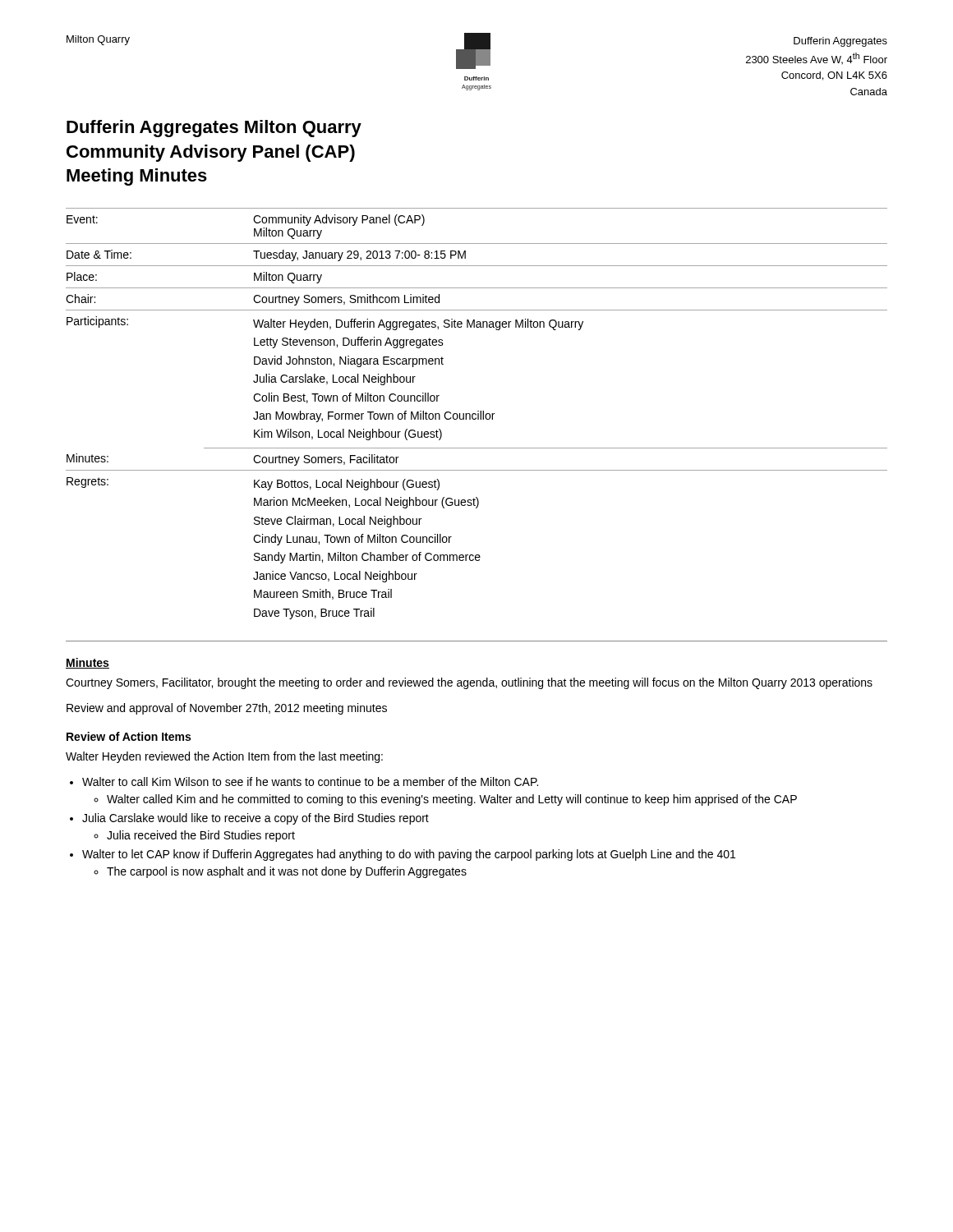
Task: Find the block on this page that starts "The carpool is now"
Action: pyautogui.click(x=287, y=871)
